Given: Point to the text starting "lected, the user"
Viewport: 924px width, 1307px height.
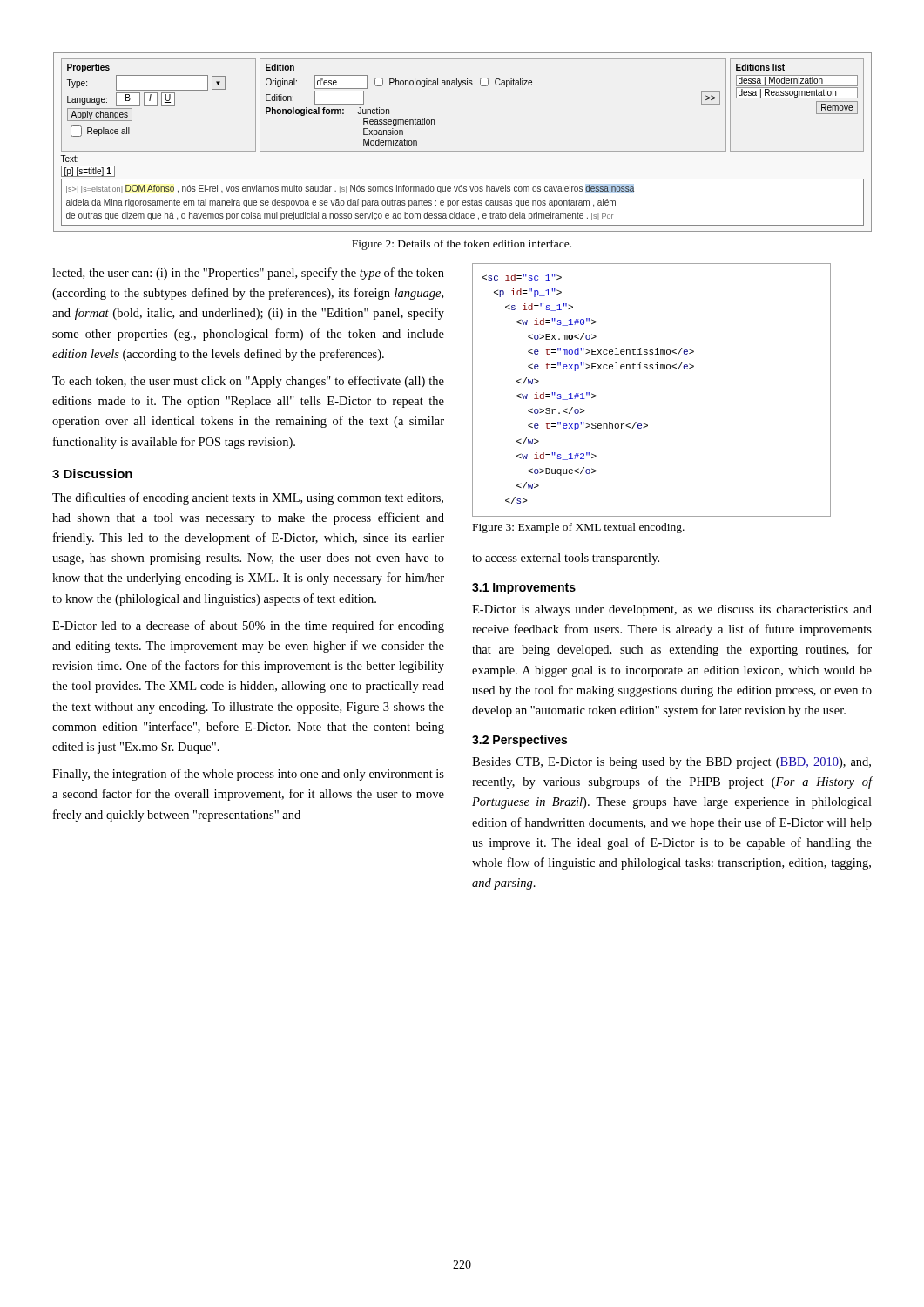Looking at the screenshot, I should (248, 313).
